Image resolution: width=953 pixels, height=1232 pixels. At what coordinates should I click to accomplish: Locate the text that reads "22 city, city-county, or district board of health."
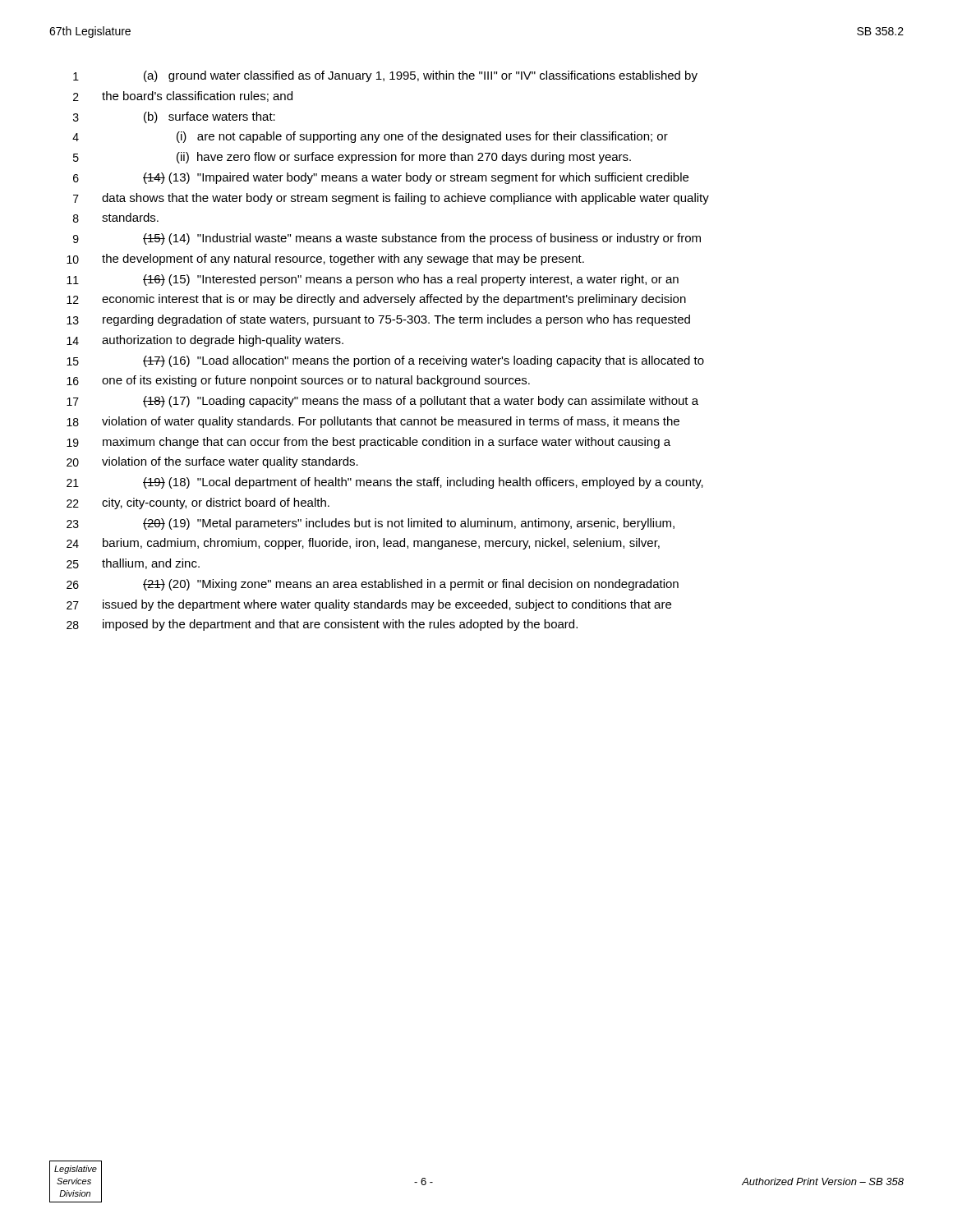tap(198, 503)
